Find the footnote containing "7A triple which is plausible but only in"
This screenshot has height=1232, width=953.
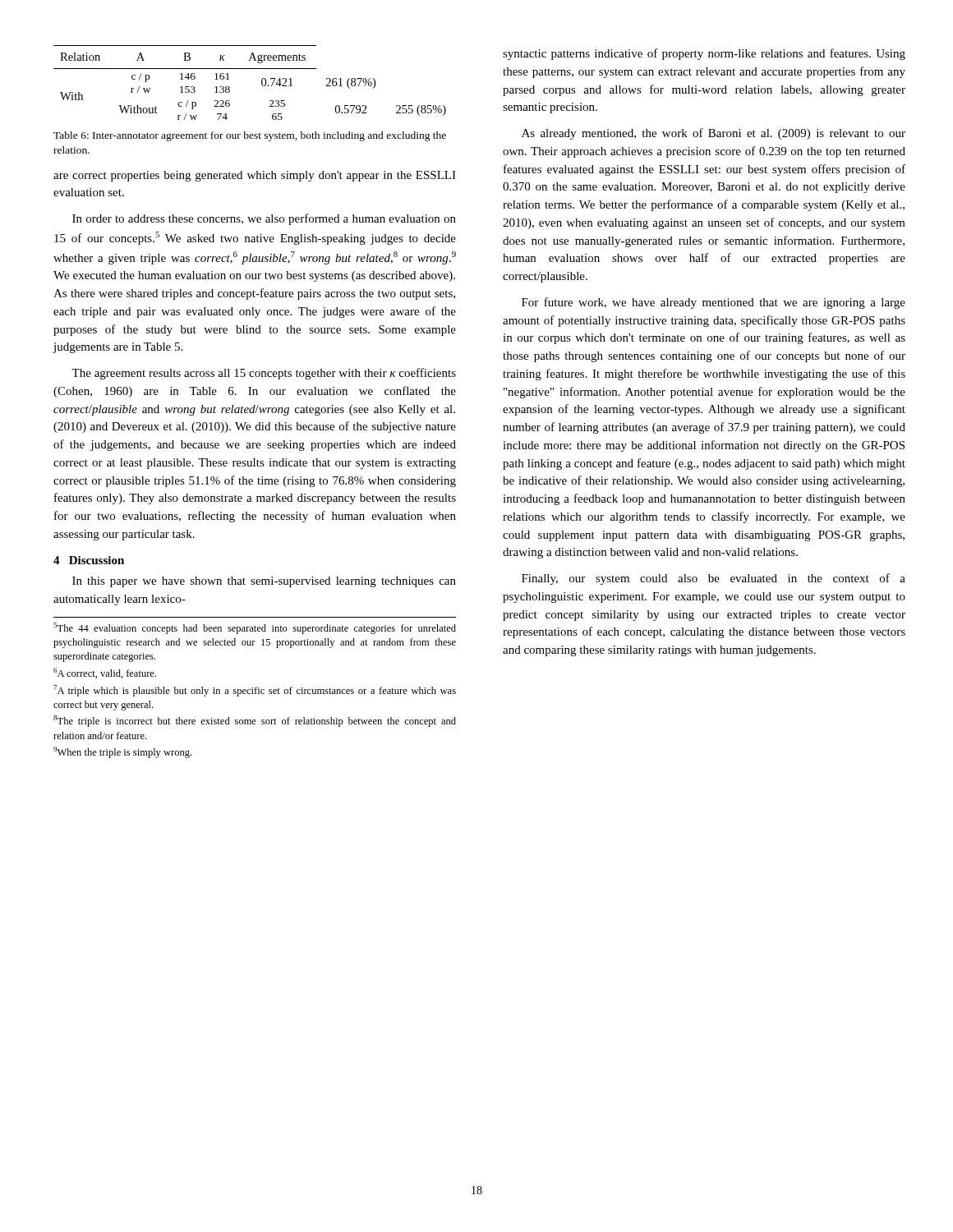(x=255, y=697)
